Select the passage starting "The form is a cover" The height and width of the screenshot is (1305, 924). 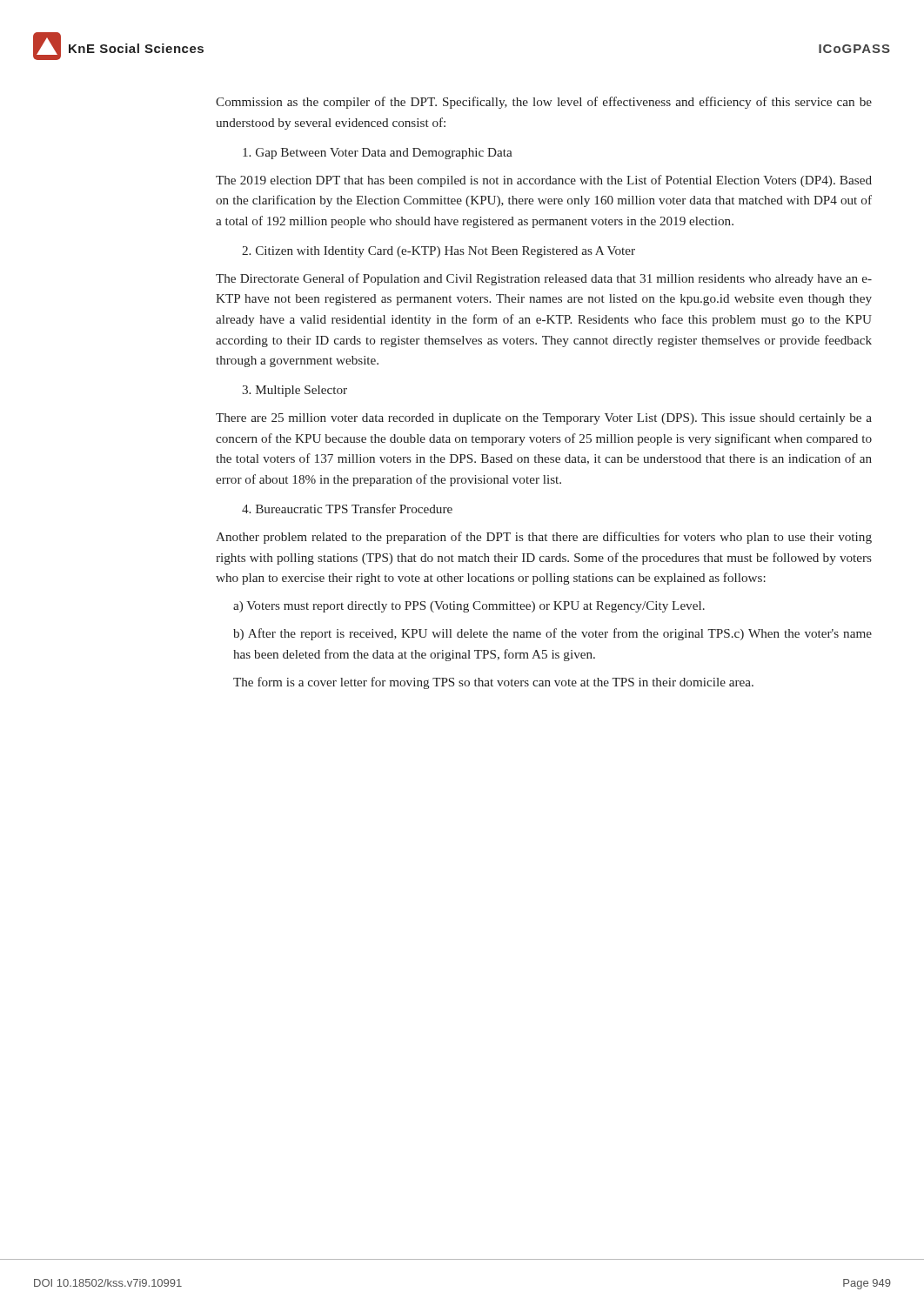pyautogui.click(x=553, y=681)
